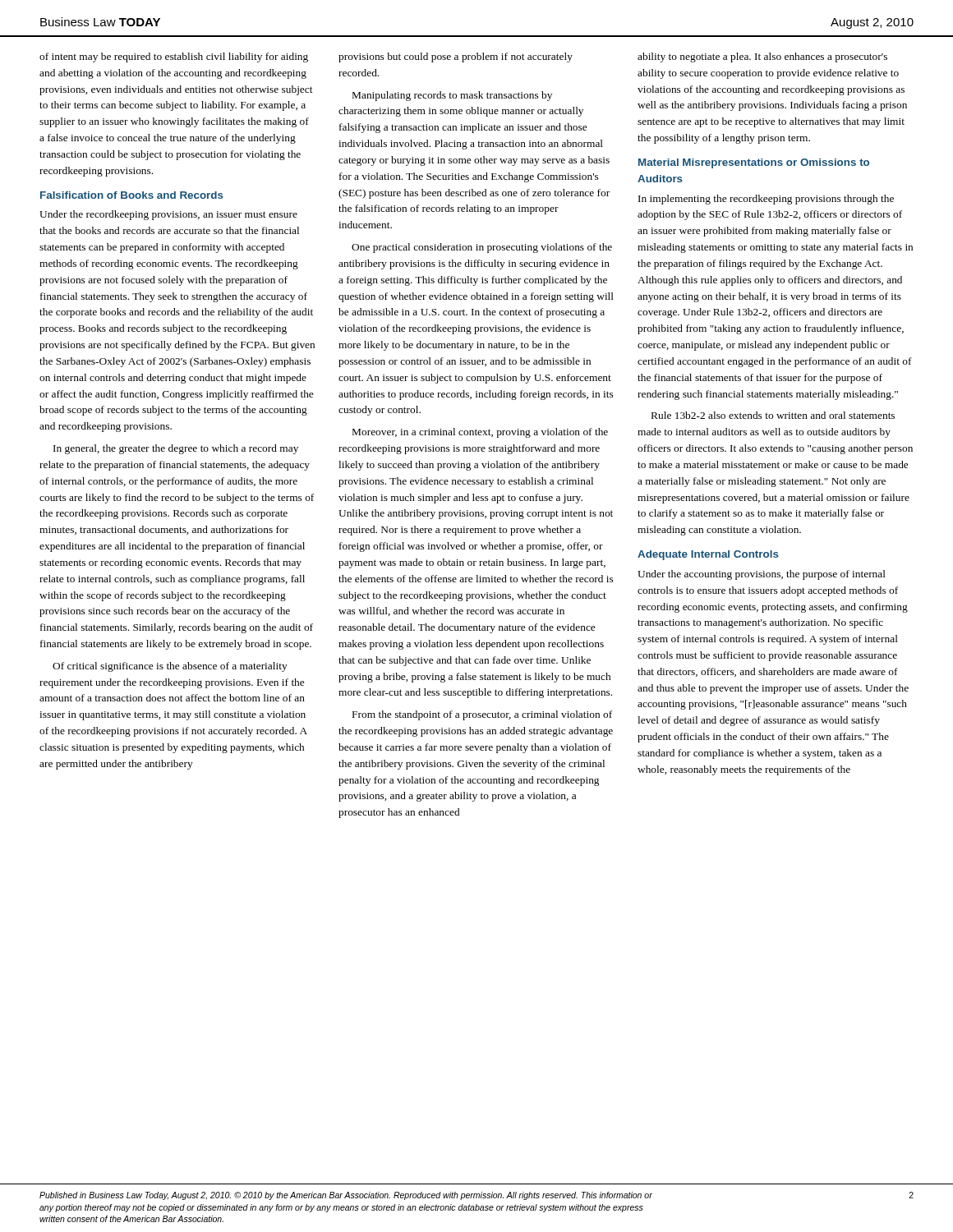Point to the block beginning "ability to negotiate"

tap(776, 97)
